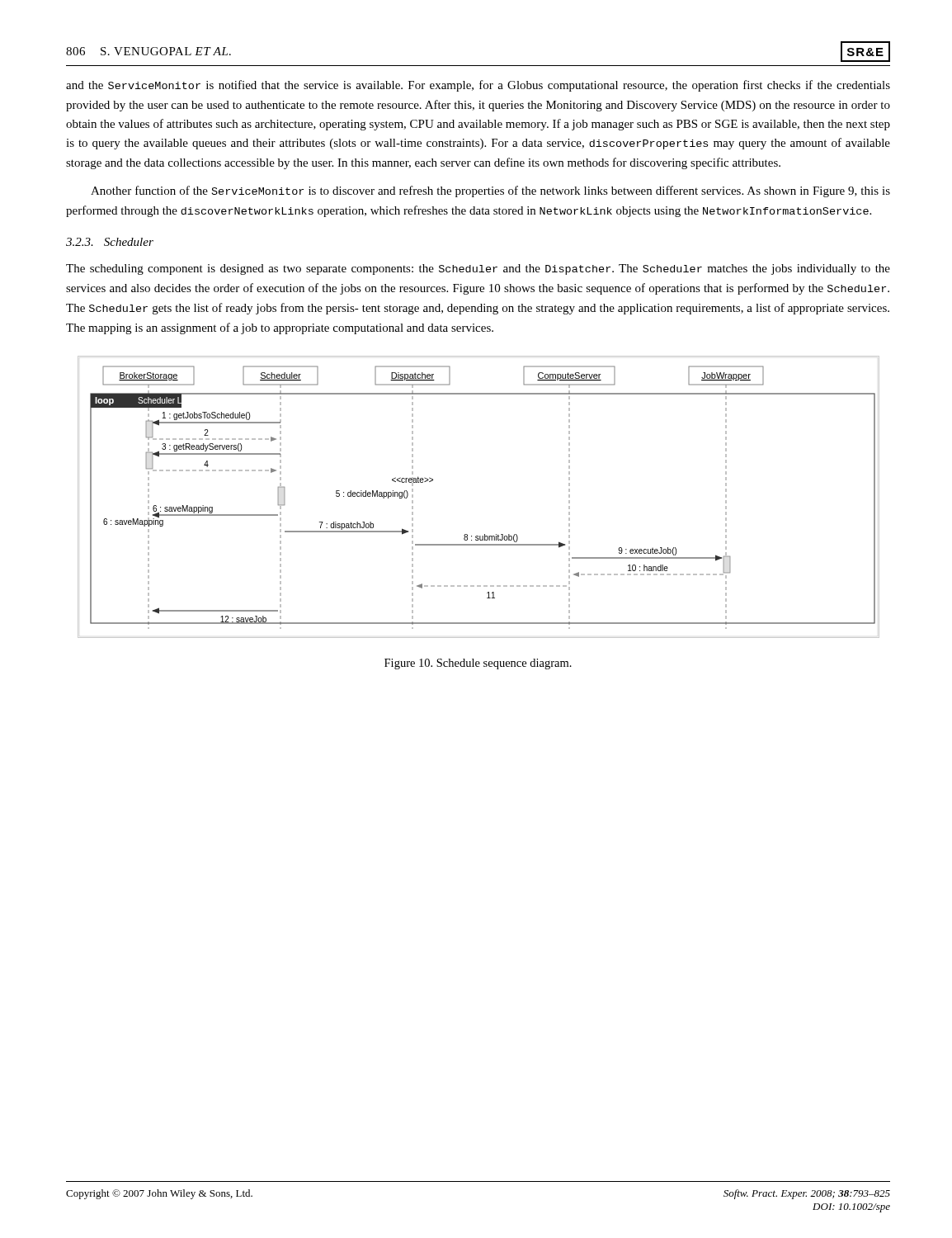Locate the passage starting "and the ServiceMonitor is notified"
Screen dimensions: 1238x952
478,124
